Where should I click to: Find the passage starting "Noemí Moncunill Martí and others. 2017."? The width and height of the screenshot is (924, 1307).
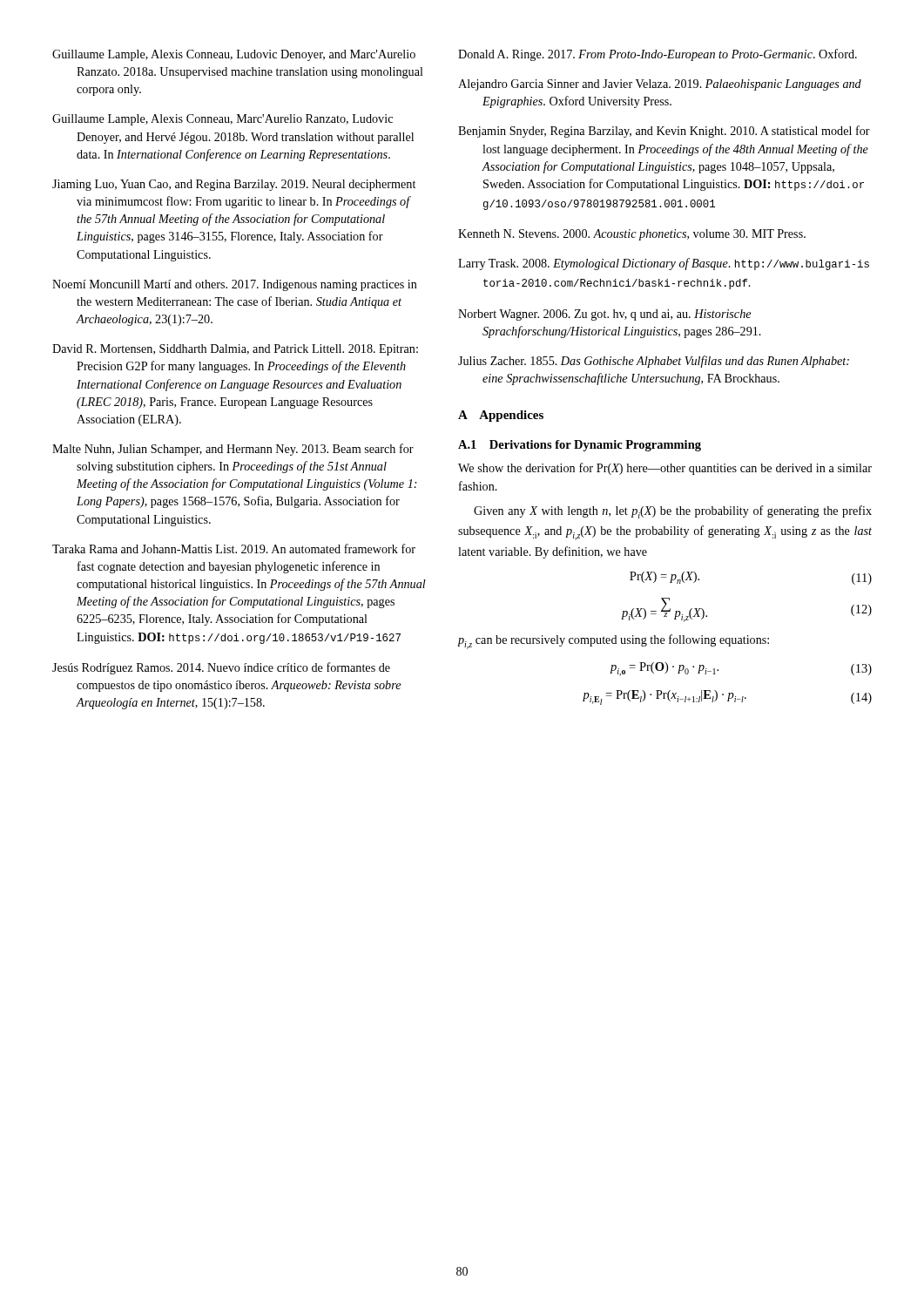(x=235, y=301)
